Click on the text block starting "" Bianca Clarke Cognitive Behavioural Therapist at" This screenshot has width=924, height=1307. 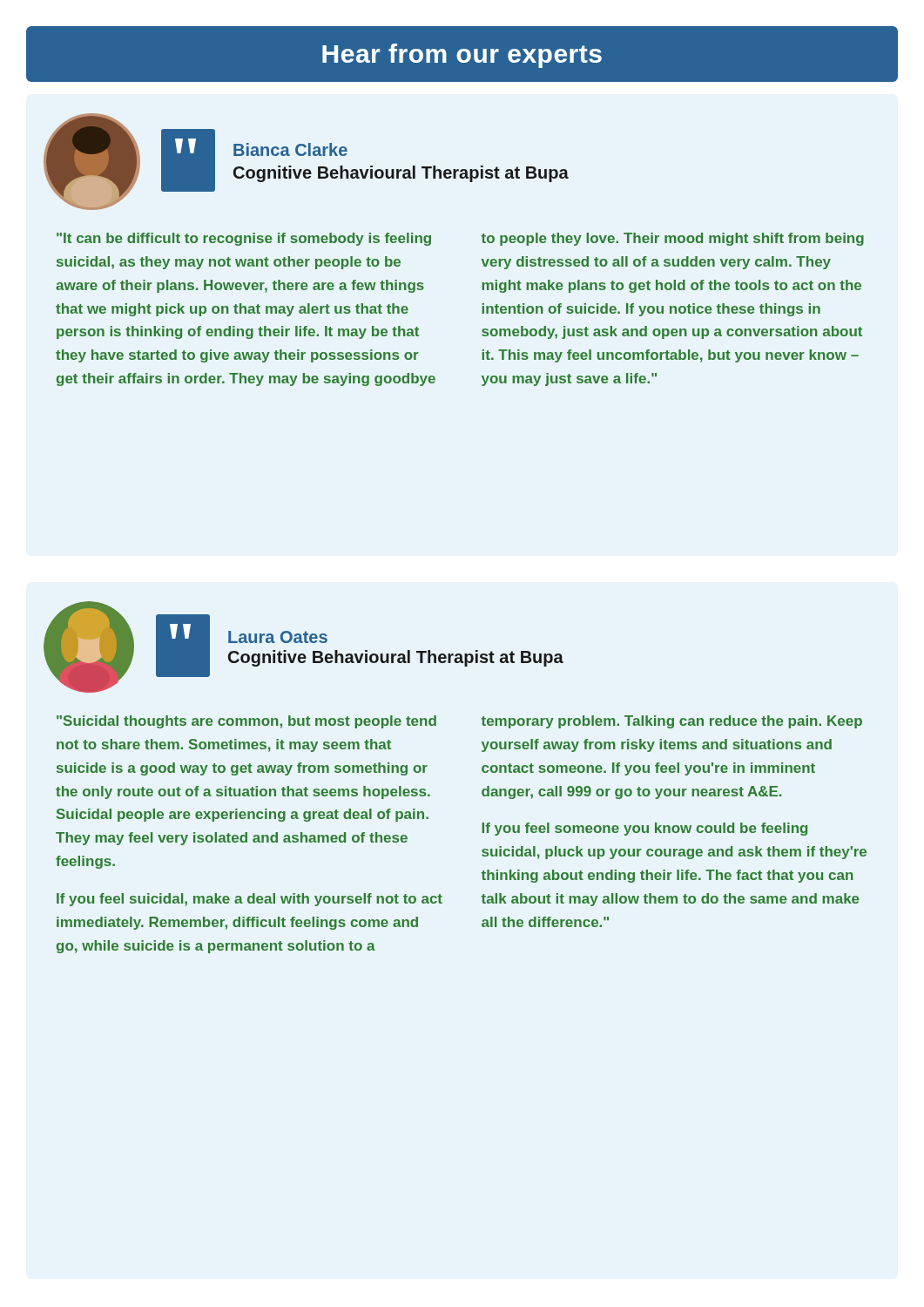pyautogui.click(x=306, y=162)
